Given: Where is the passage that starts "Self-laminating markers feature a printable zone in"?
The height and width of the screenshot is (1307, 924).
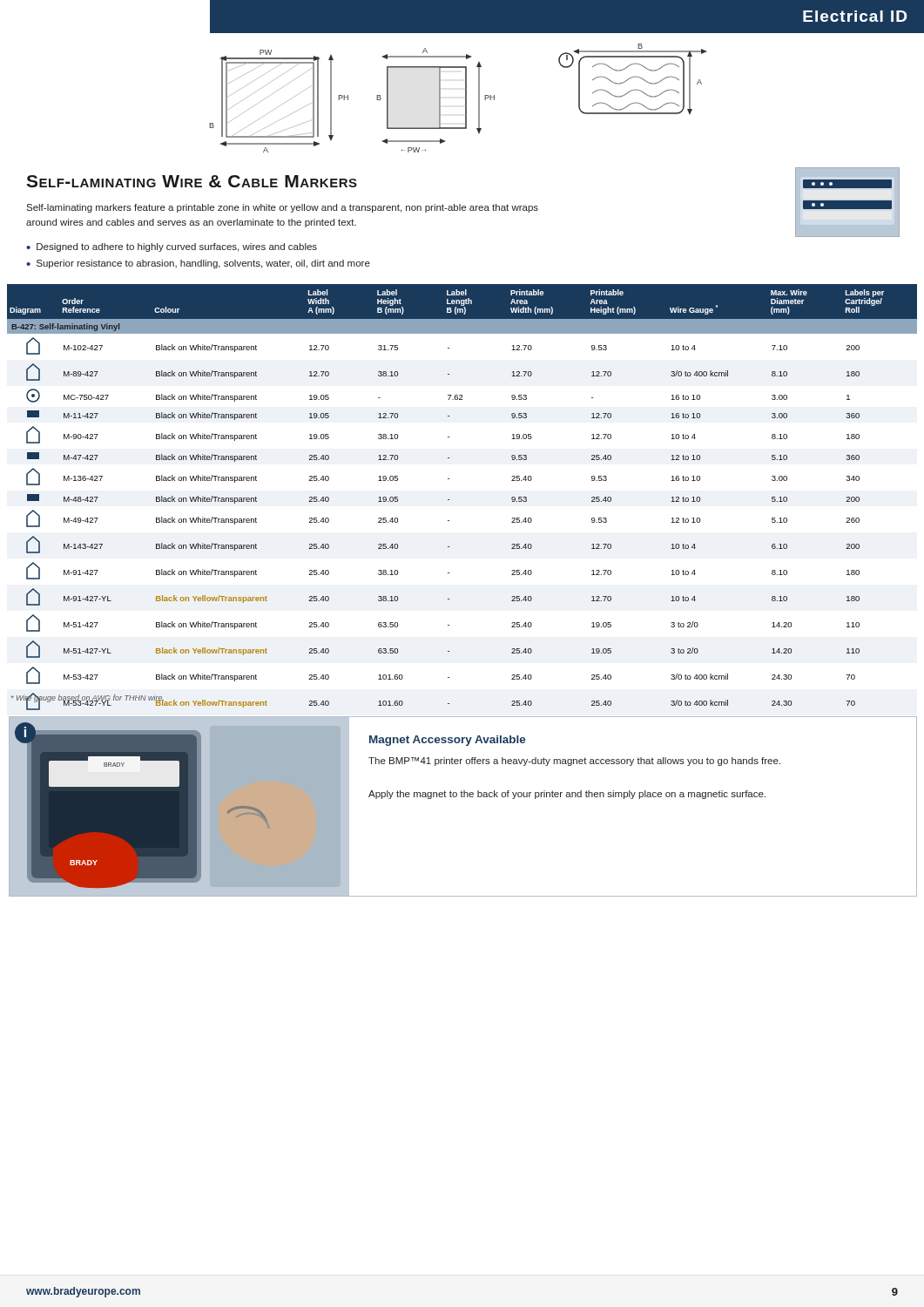Looking at the screenshot, I should (x=282, y=215).
